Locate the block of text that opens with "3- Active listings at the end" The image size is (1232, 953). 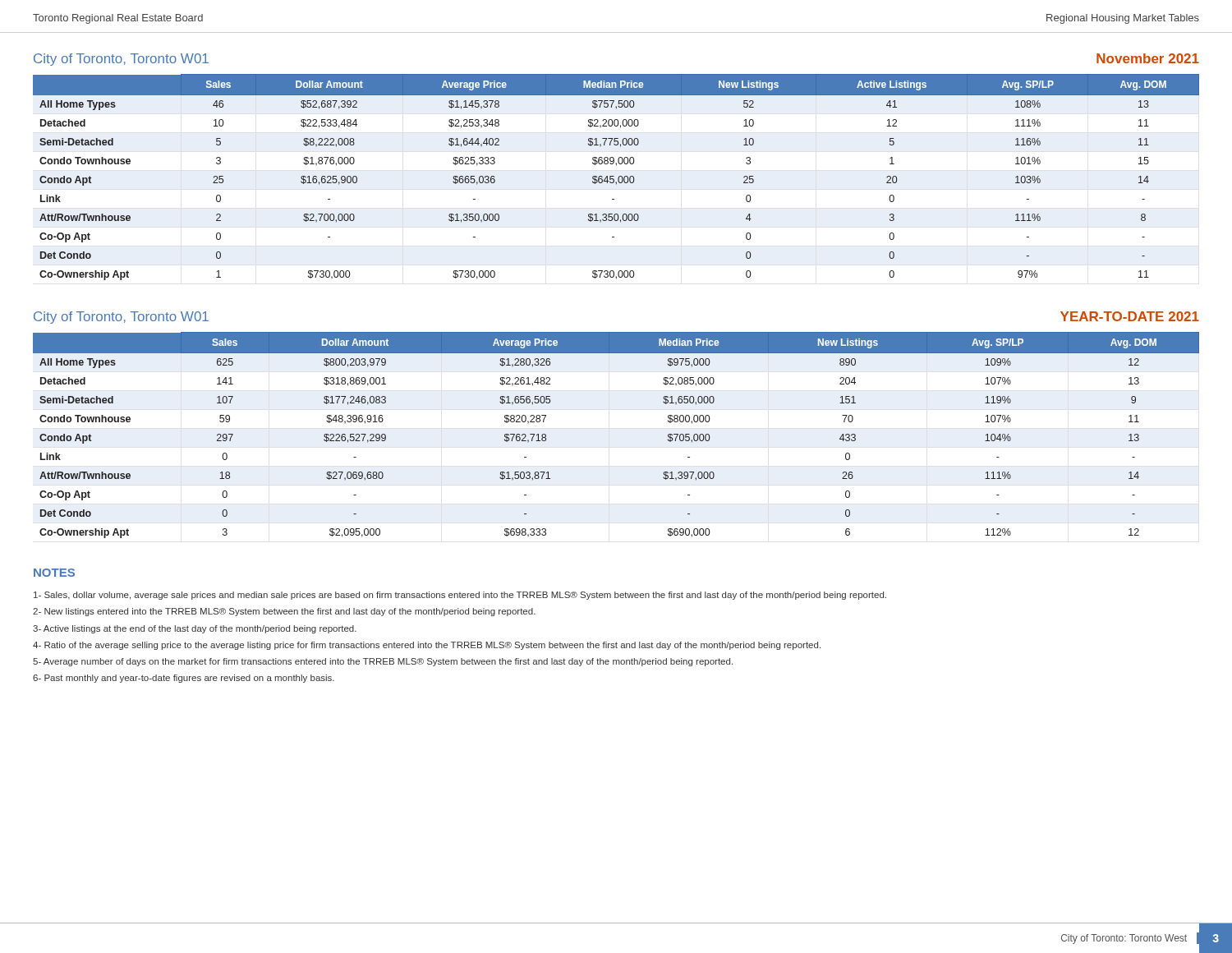195,629
